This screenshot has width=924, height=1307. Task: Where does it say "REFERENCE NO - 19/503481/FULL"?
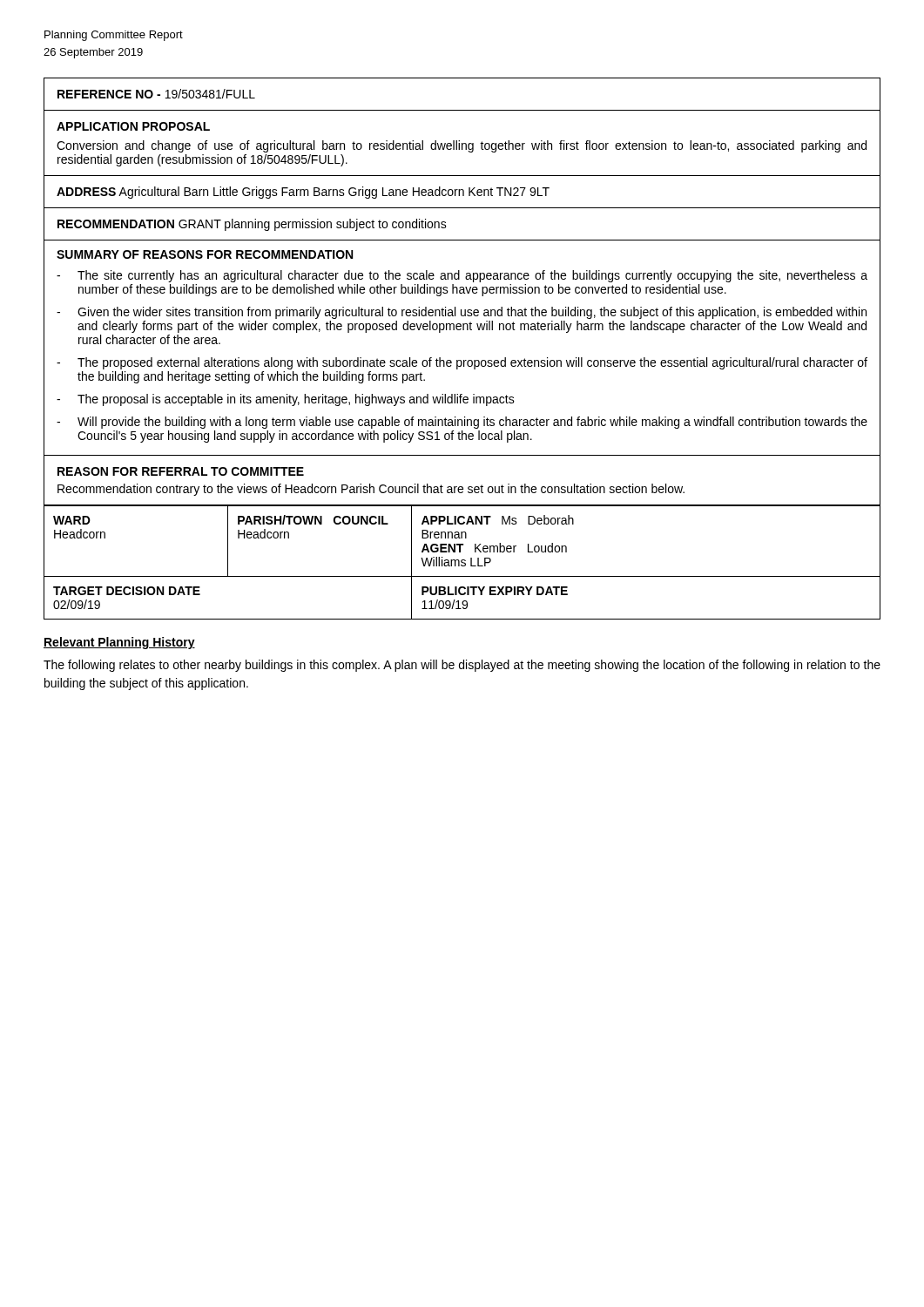click(156, 94)
